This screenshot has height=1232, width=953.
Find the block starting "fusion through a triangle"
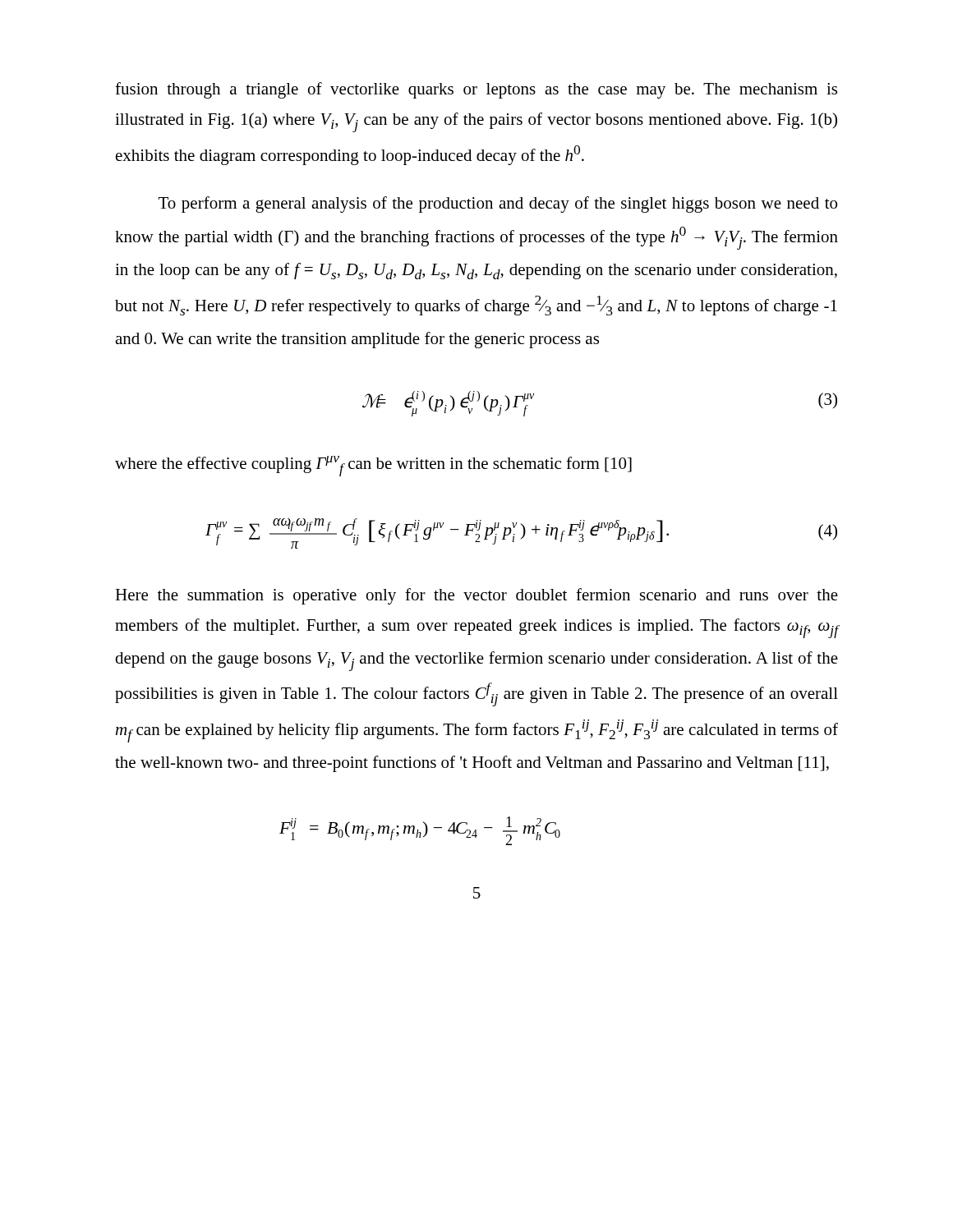click(476, 122)
